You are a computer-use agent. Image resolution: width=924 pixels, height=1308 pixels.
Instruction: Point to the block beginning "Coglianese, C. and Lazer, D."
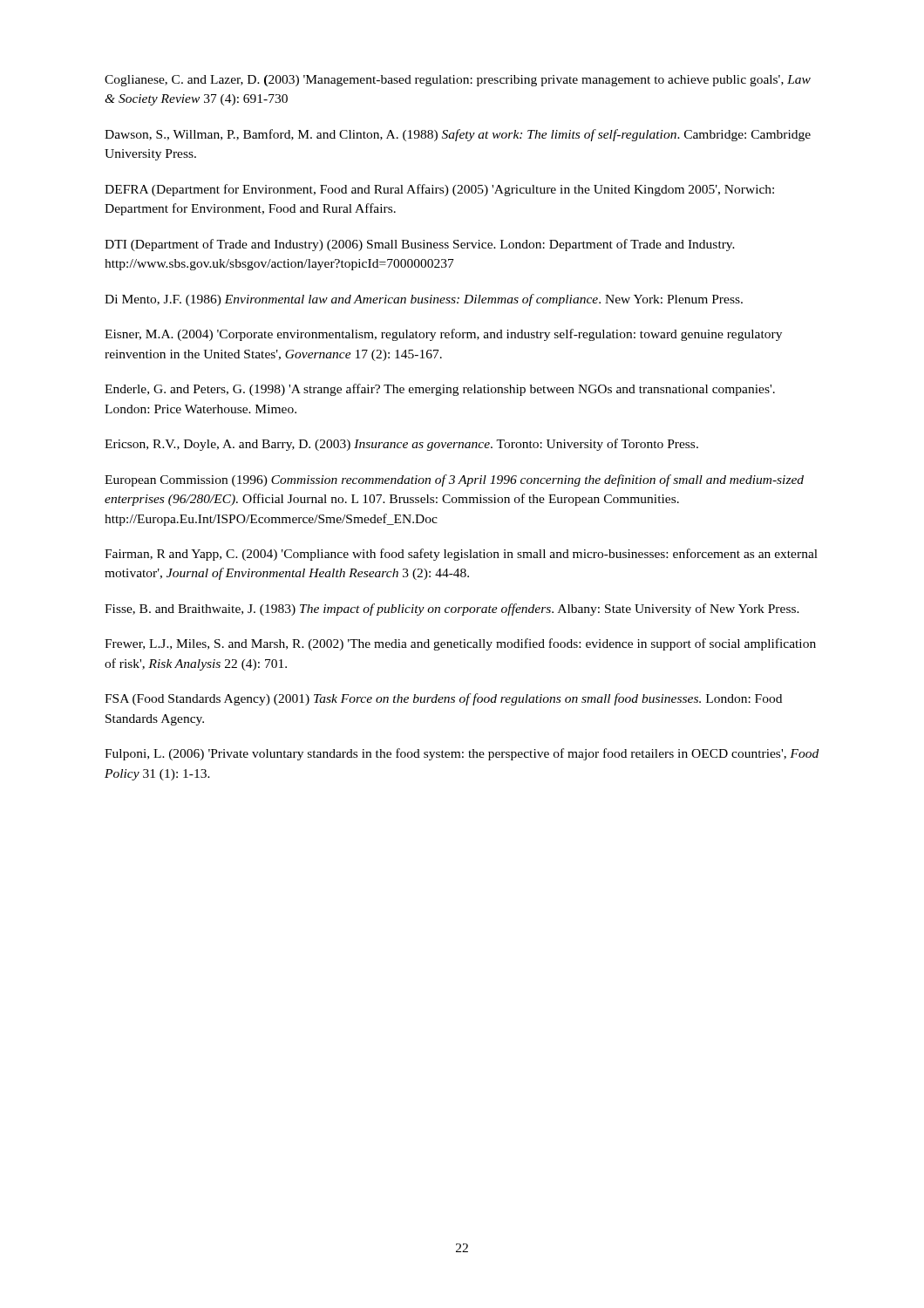pyautogui.click(x=458, y=89)
